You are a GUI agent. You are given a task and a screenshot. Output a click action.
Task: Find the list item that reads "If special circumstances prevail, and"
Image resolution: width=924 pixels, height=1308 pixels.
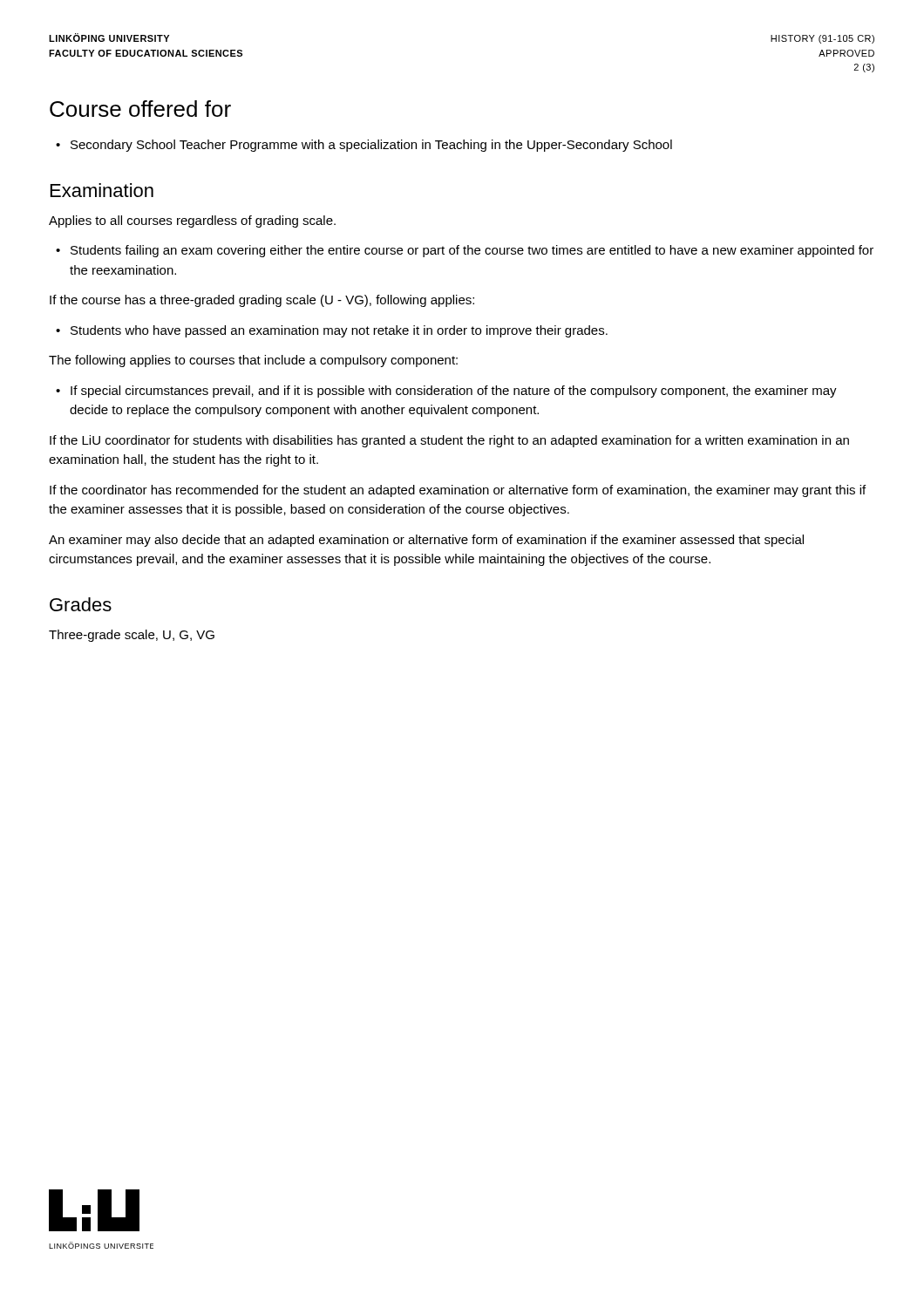pos(462,400)
